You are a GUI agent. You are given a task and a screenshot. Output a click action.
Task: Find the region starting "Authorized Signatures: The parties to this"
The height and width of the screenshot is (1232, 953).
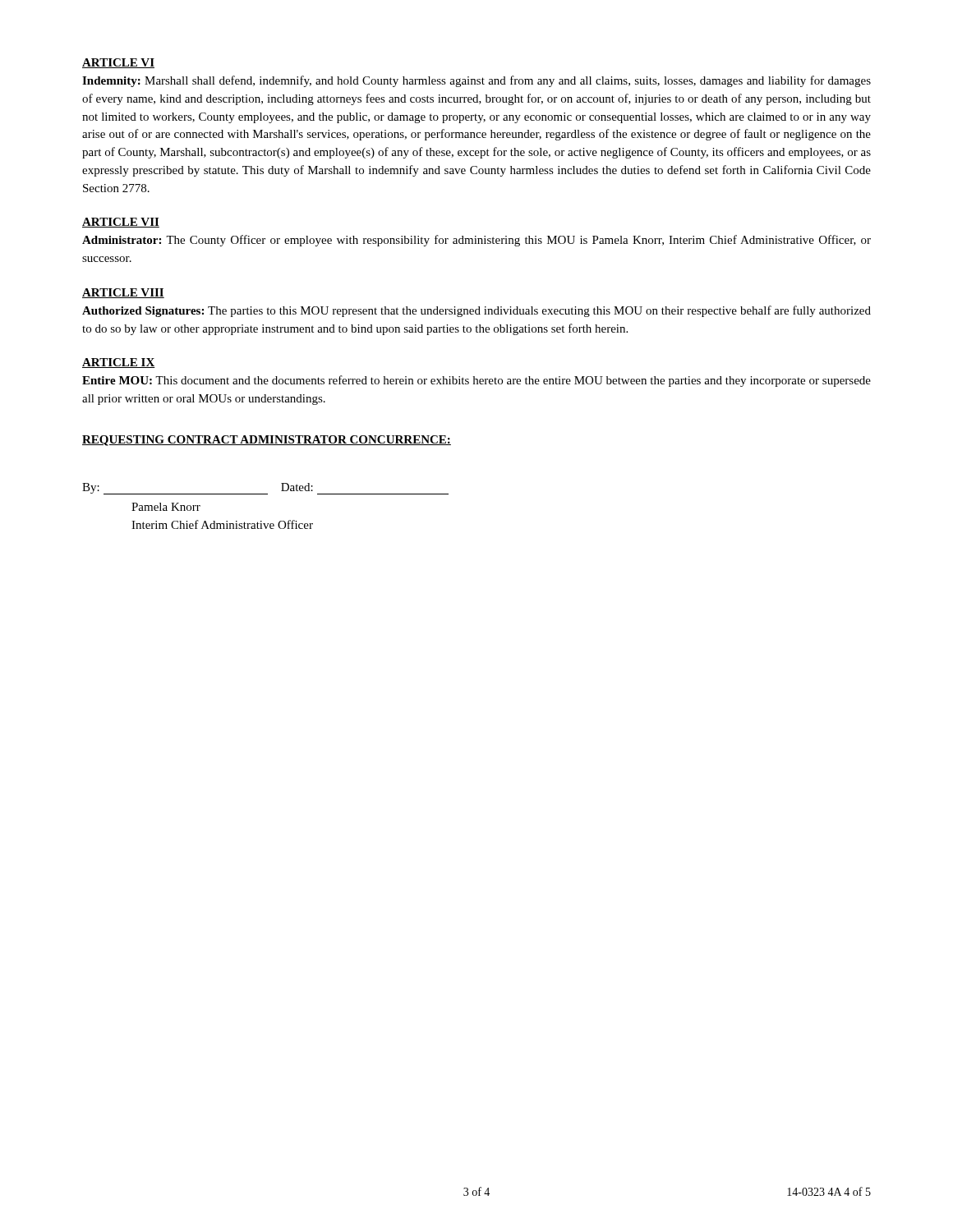476,319
